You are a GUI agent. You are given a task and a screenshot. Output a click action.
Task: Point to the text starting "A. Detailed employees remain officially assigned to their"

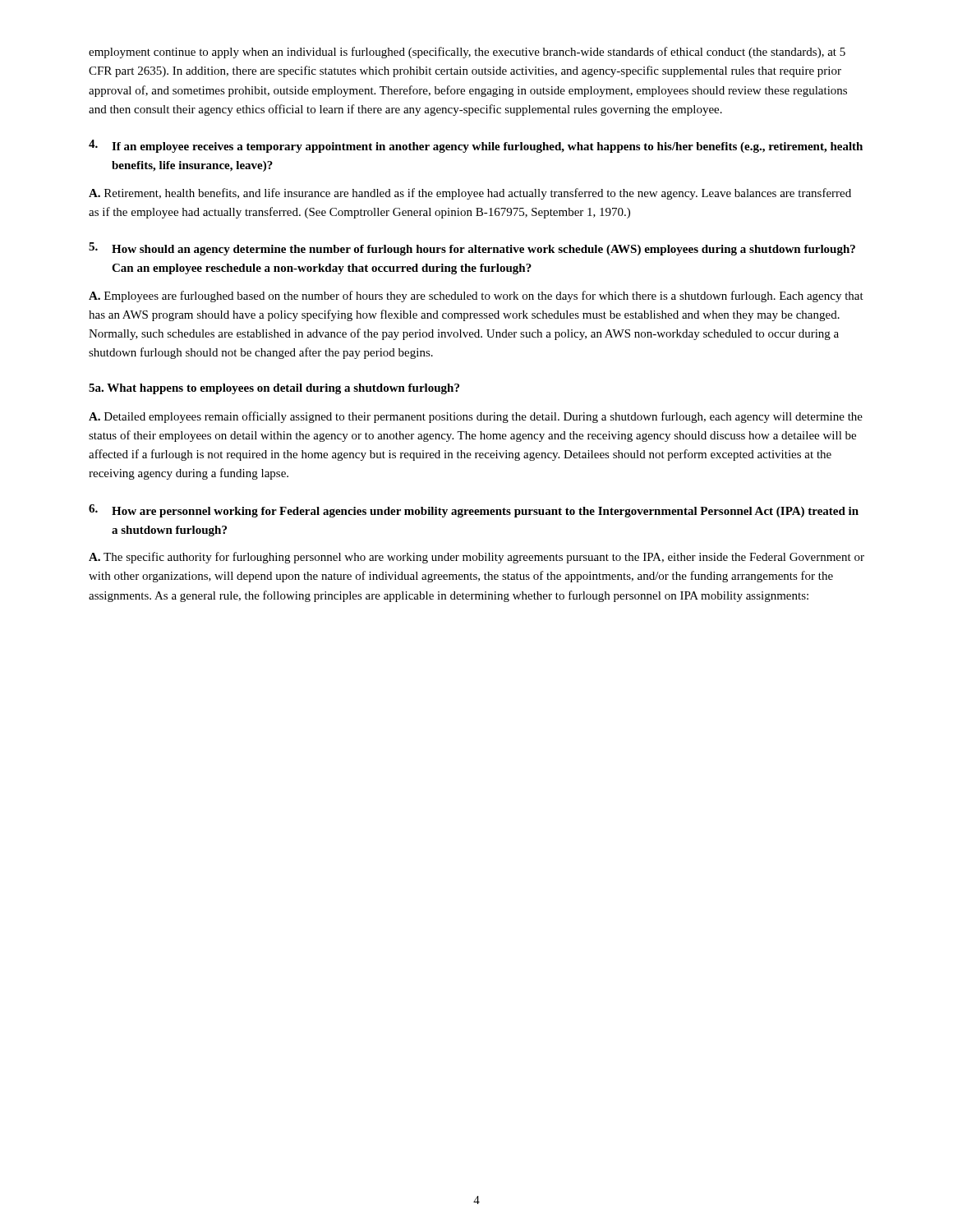[x=476, y=445]
